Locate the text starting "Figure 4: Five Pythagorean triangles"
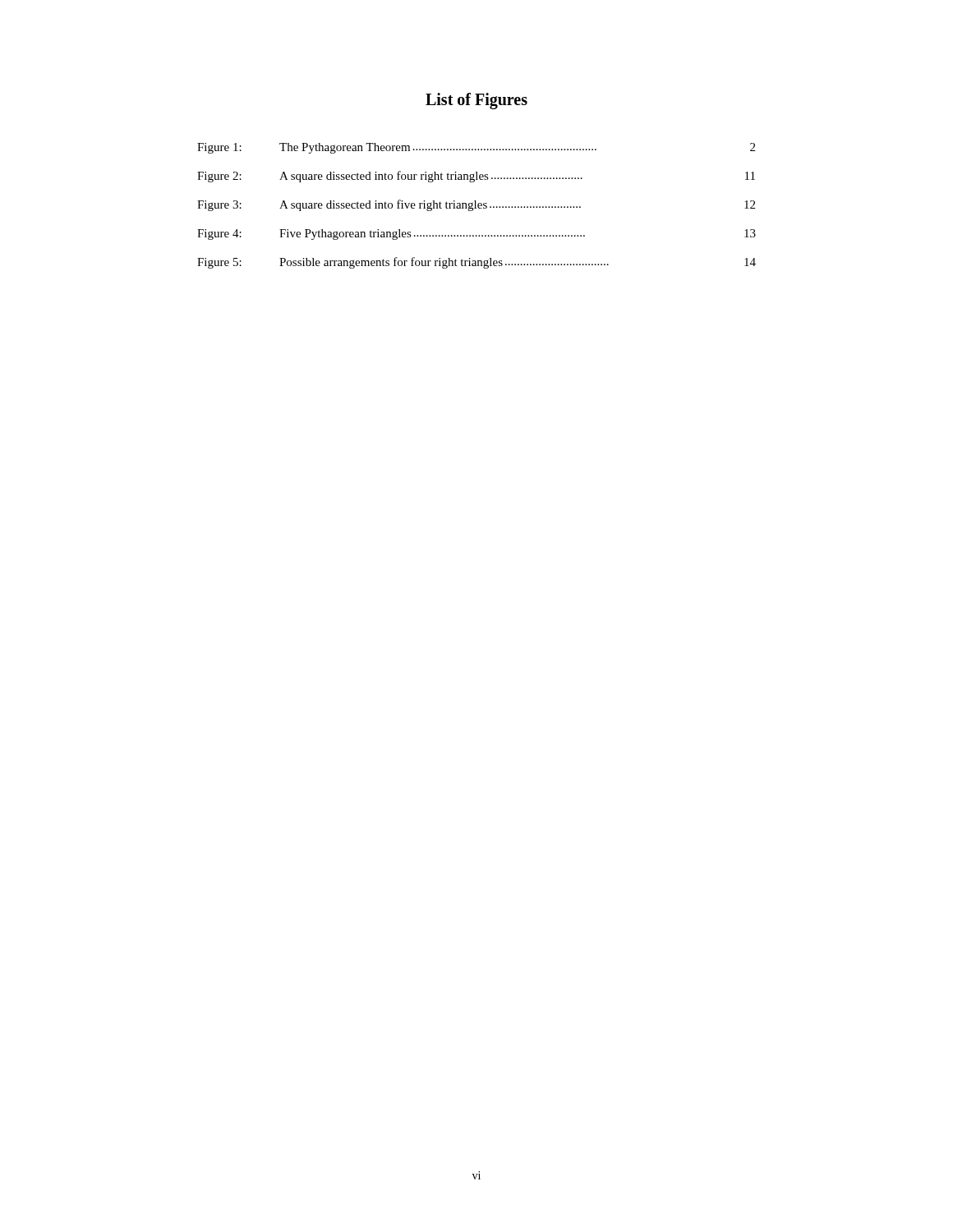This screenshot has width=953, height=1232. (x=476, y=234)
